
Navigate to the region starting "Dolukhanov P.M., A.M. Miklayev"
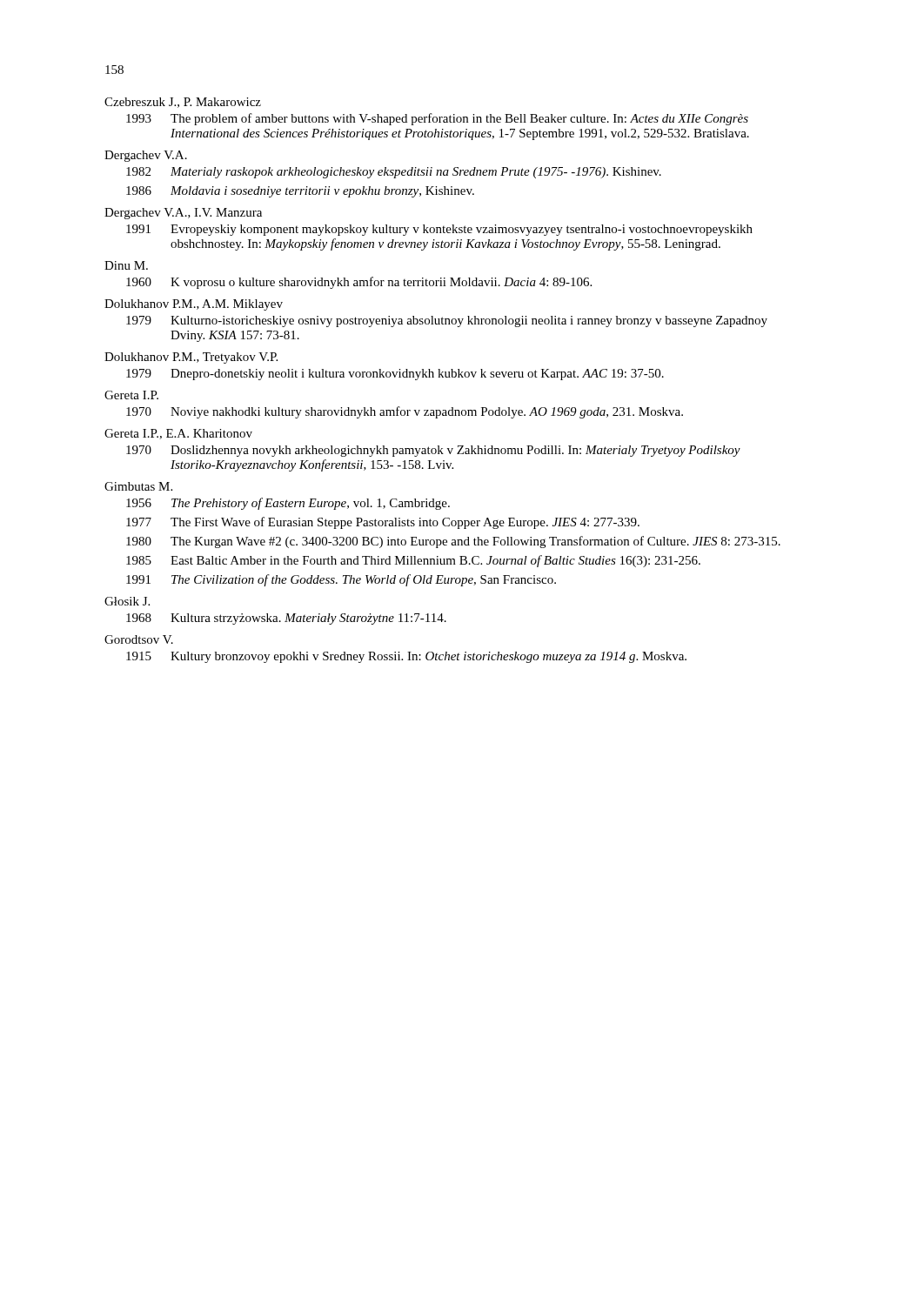pos(444,320)
